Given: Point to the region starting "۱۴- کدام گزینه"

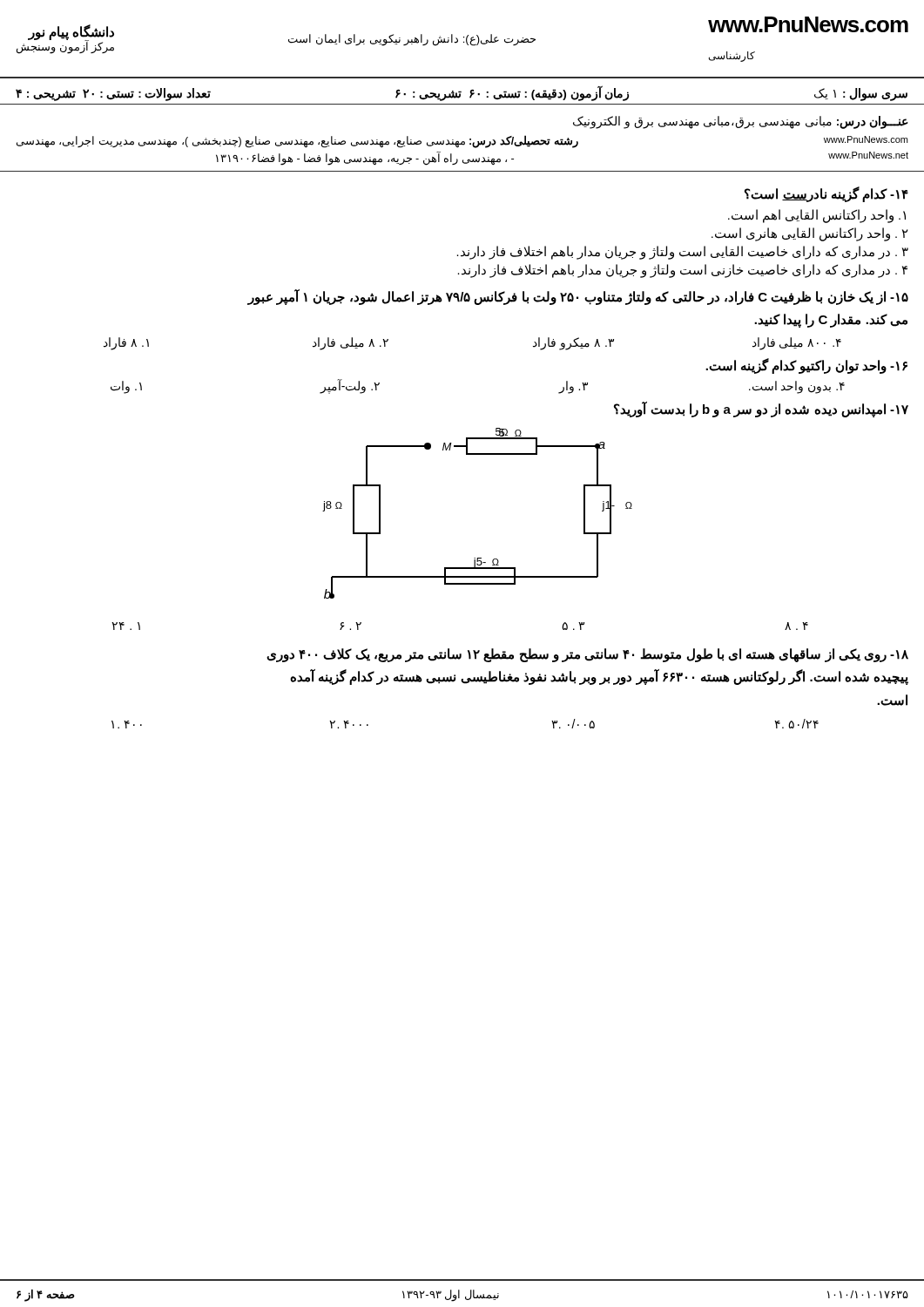Looking at the screenshot, I should [826, 194].
